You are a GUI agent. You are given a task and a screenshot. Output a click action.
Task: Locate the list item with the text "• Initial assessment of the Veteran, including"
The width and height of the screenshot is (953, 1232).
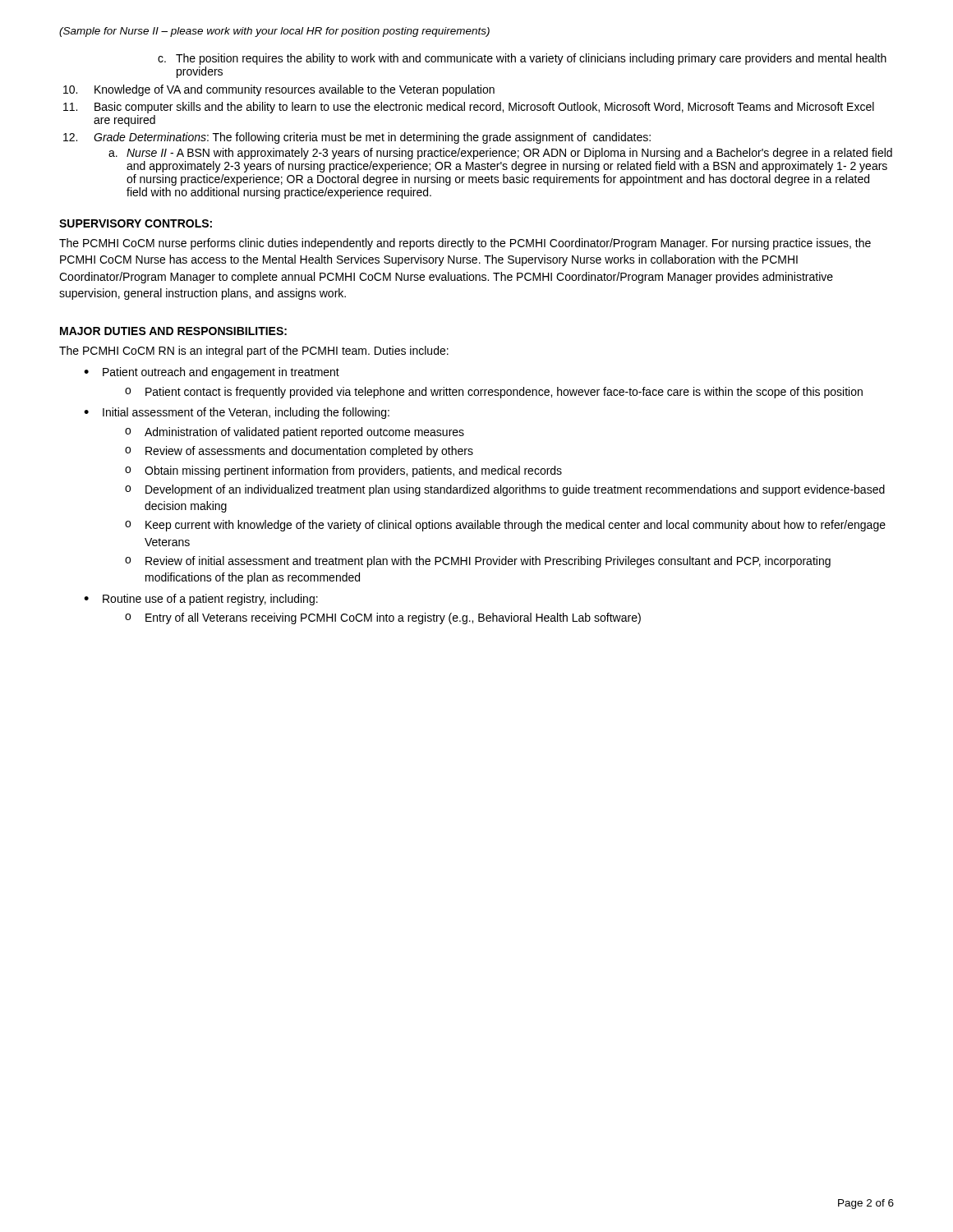pyautogui.click(x=237, y=413)
